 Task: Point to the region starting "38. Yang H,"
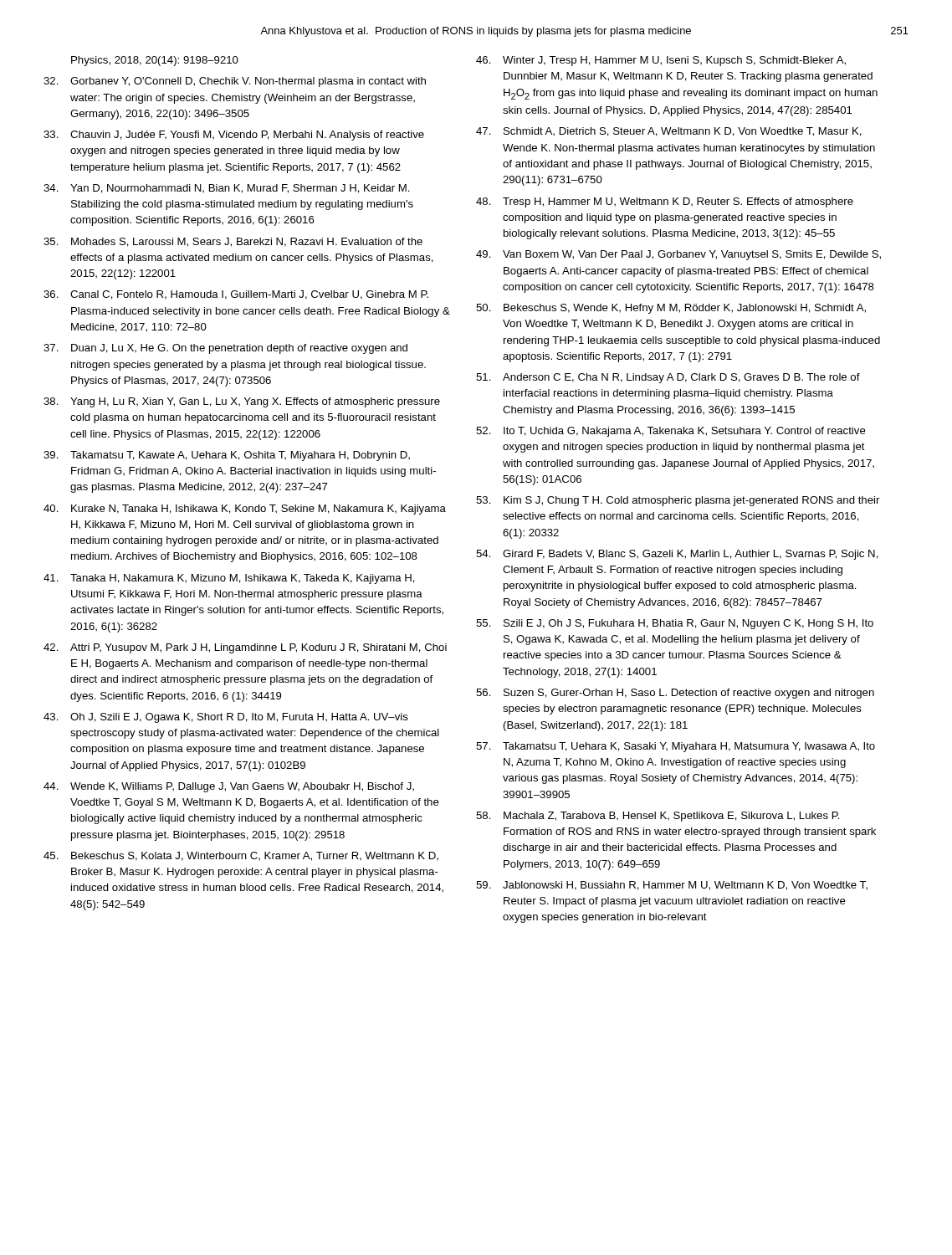pyautogui.click(x=247, y=417)
